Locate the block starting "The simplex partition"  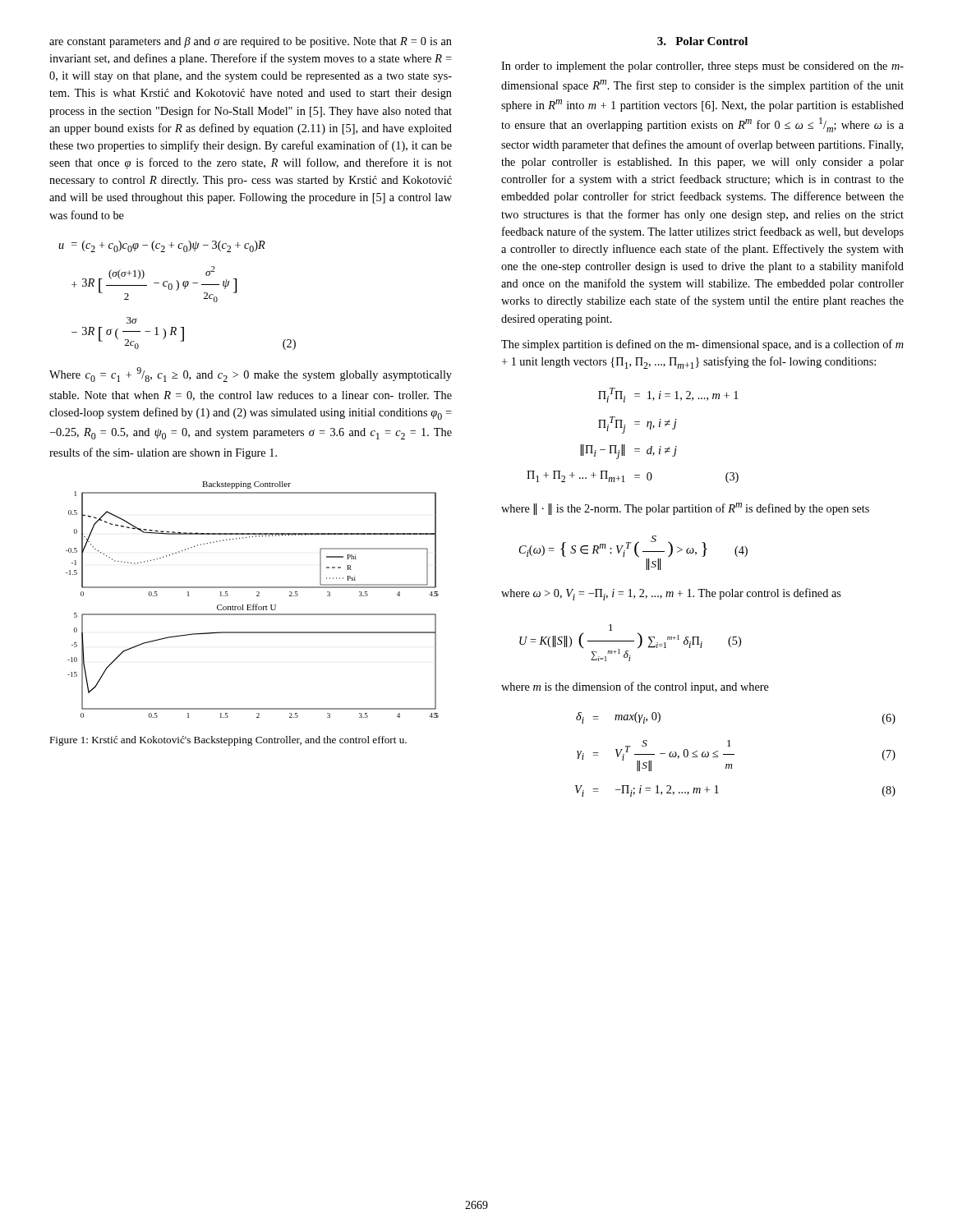[702, 354]
